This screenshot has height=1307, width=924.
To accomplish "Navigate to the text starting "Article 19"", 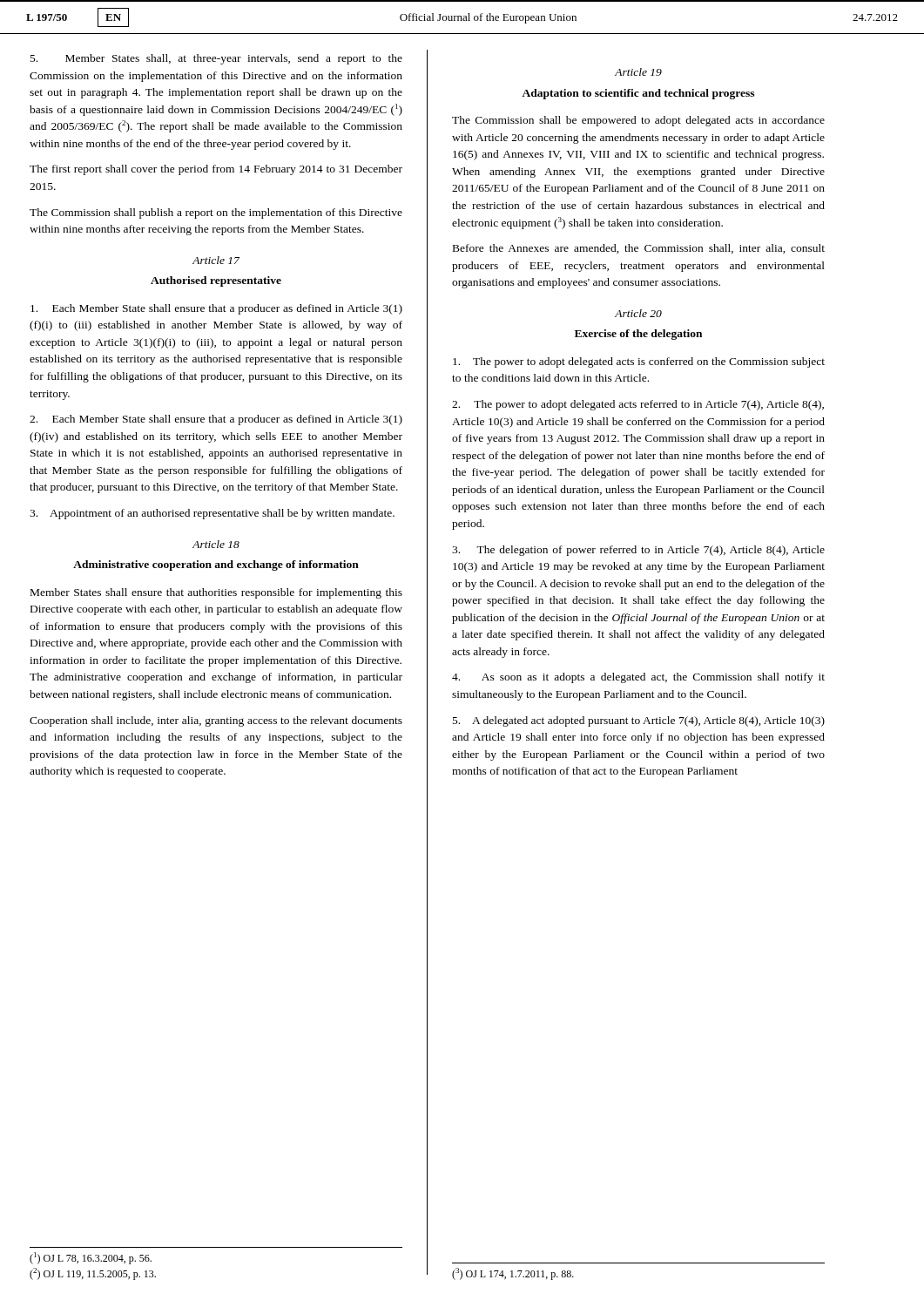I will point(638,72).
